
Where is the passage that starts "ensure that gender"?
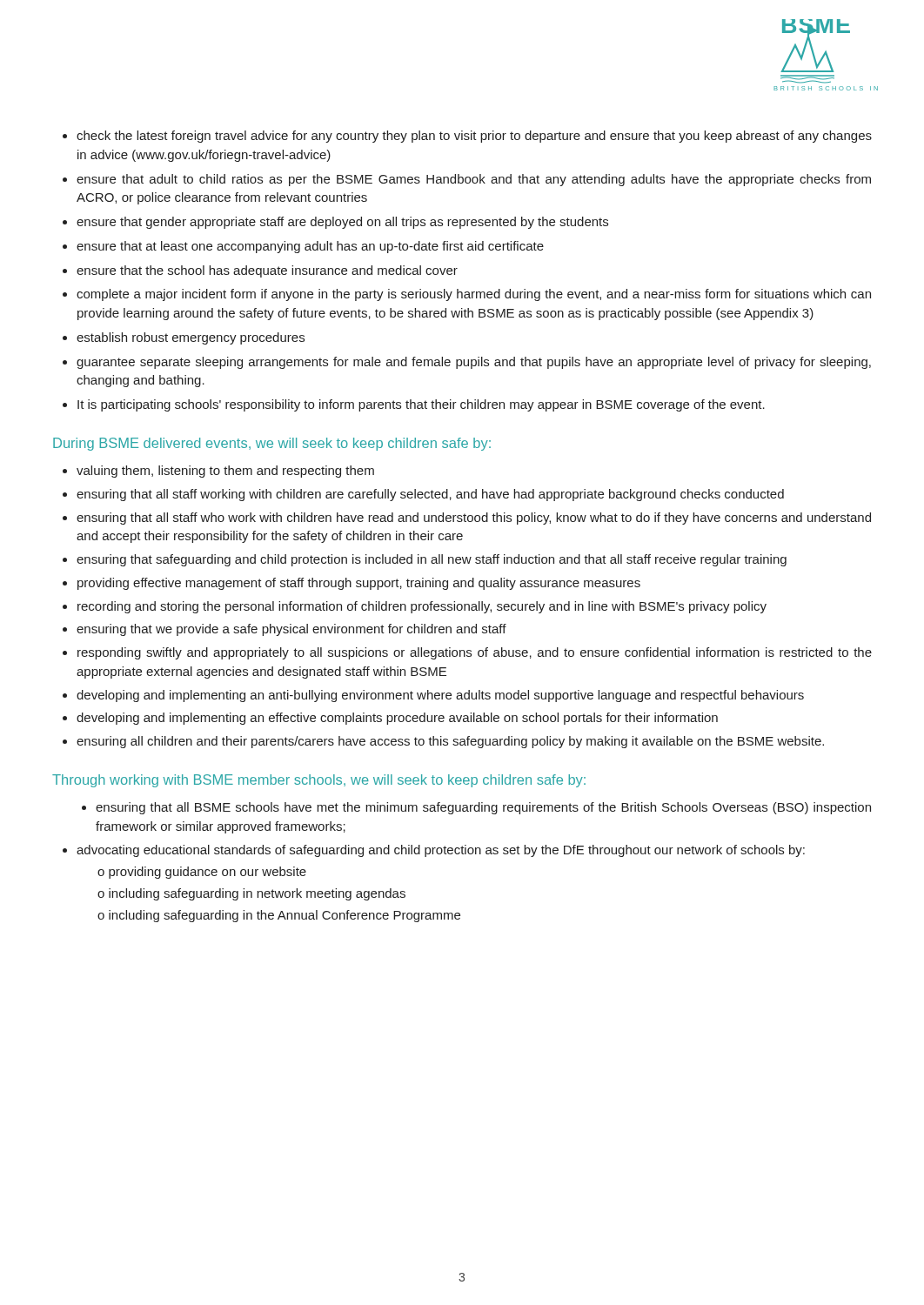[474, 222]
